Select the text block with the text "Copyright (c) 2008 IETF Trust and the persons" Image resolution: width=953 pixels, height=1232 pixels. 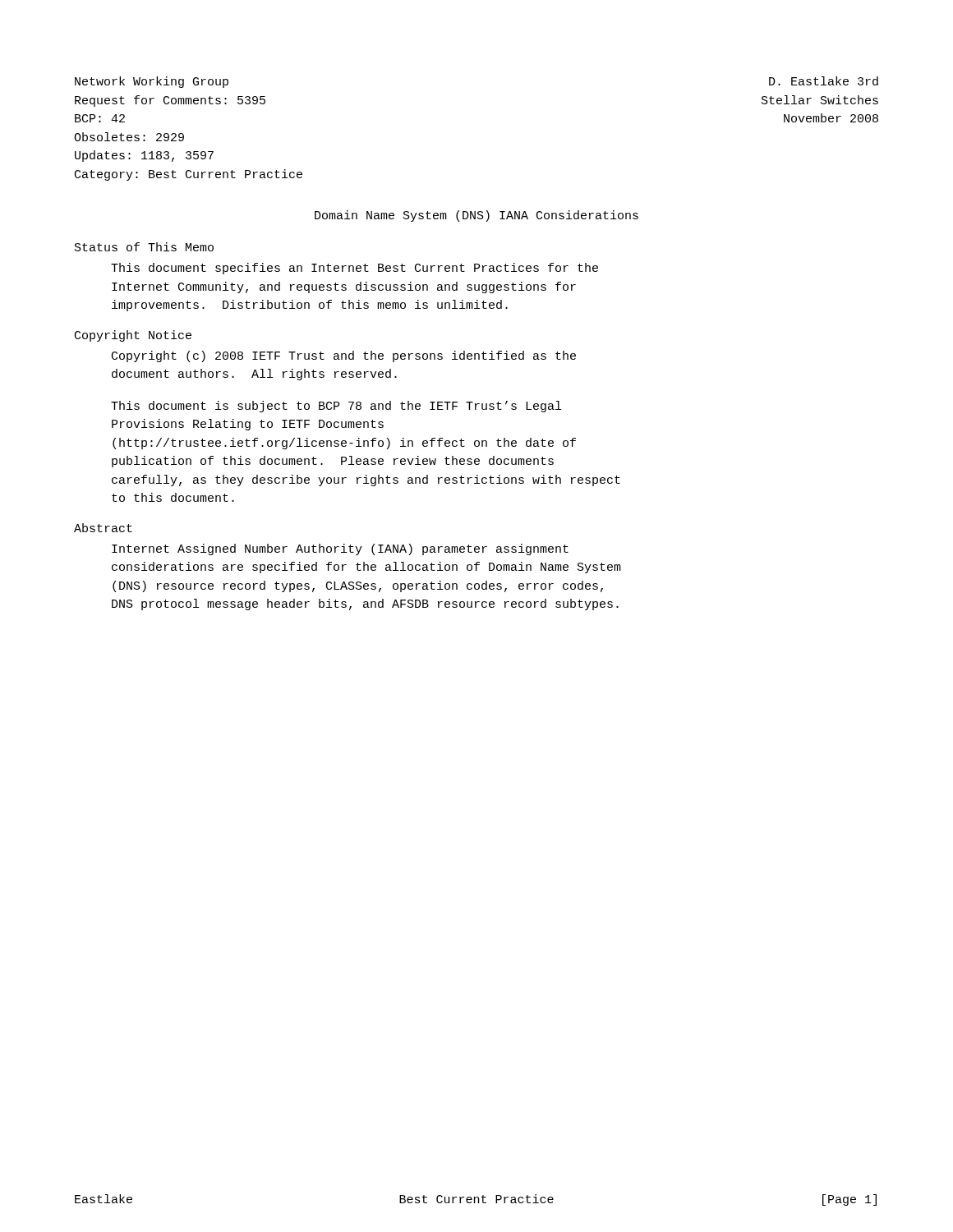(344, 366)
